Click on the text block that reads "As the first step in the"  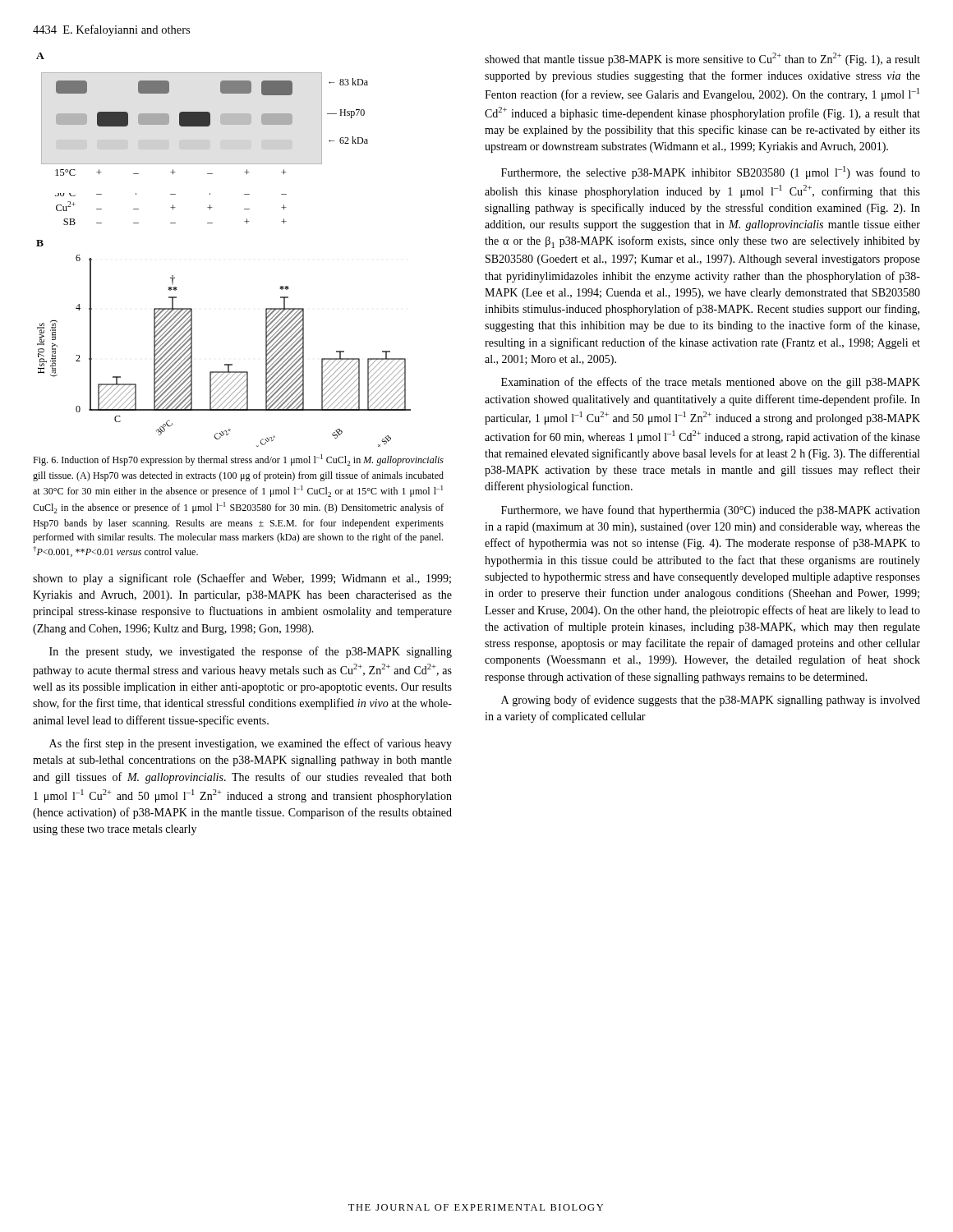click(242, 787)
